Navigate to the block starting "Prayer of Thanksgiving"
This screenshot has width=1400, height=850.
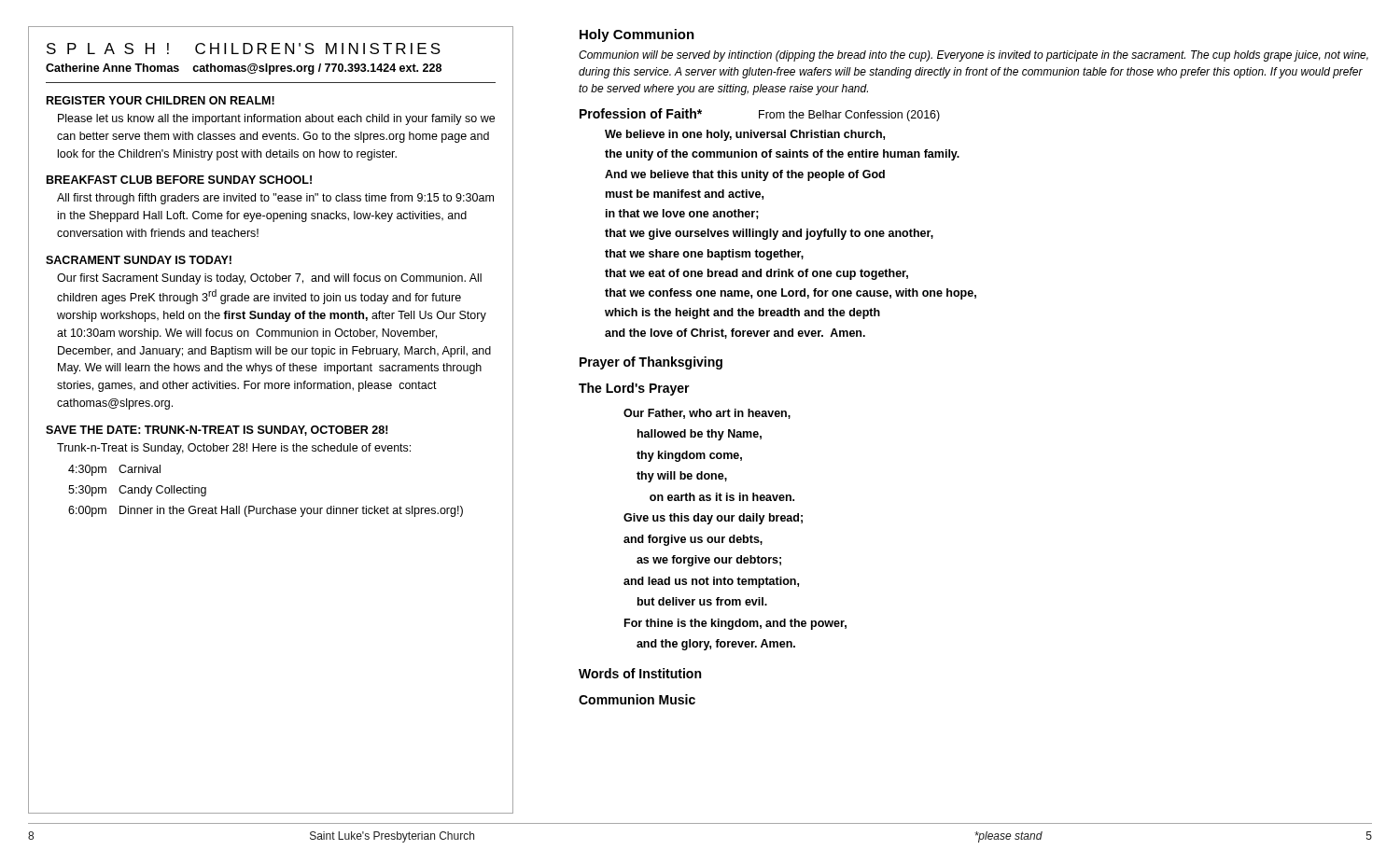[x=651, y=362]
